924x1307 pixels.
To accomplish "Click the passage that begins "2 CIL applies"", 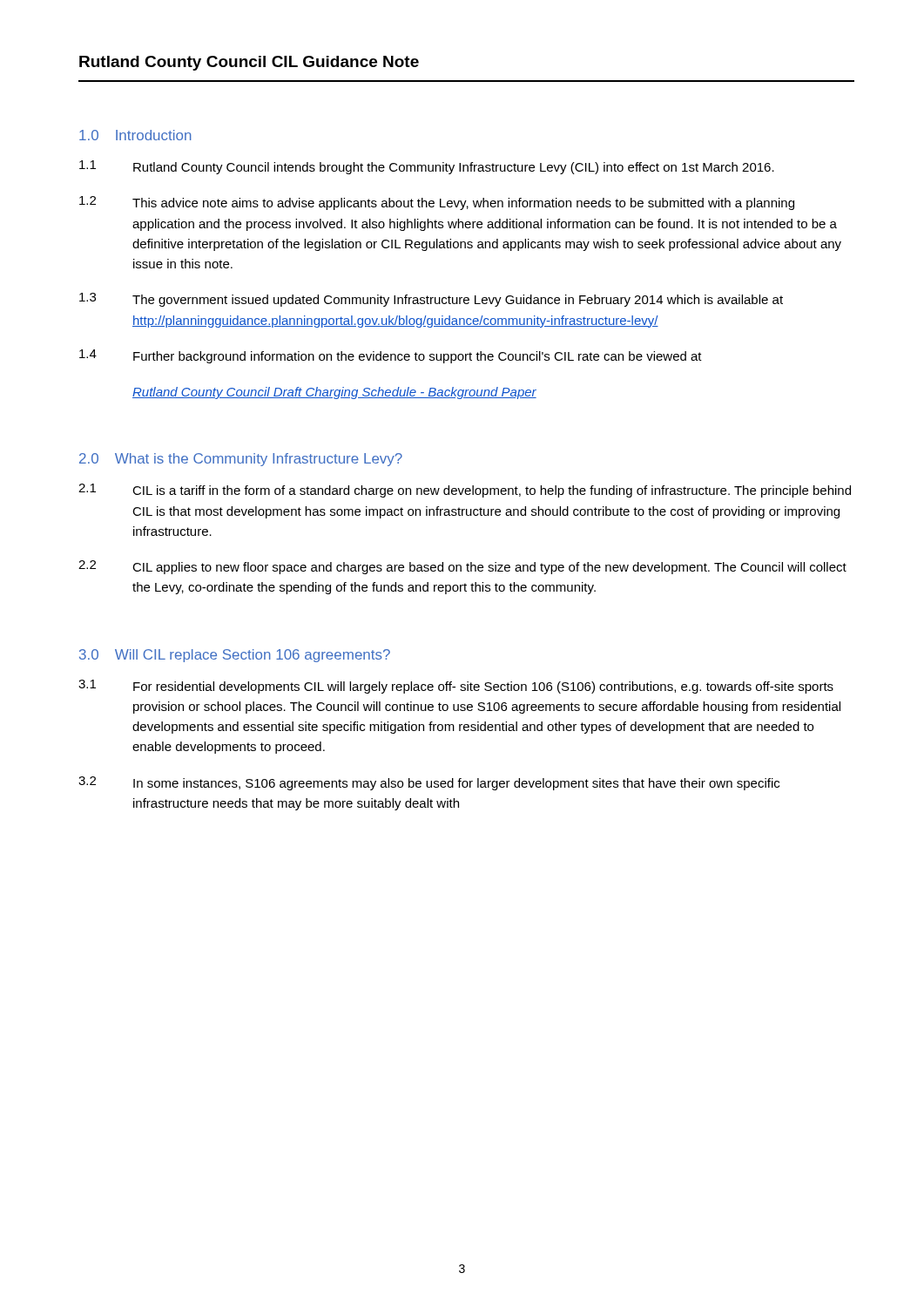I will click(x=466, y=577).
